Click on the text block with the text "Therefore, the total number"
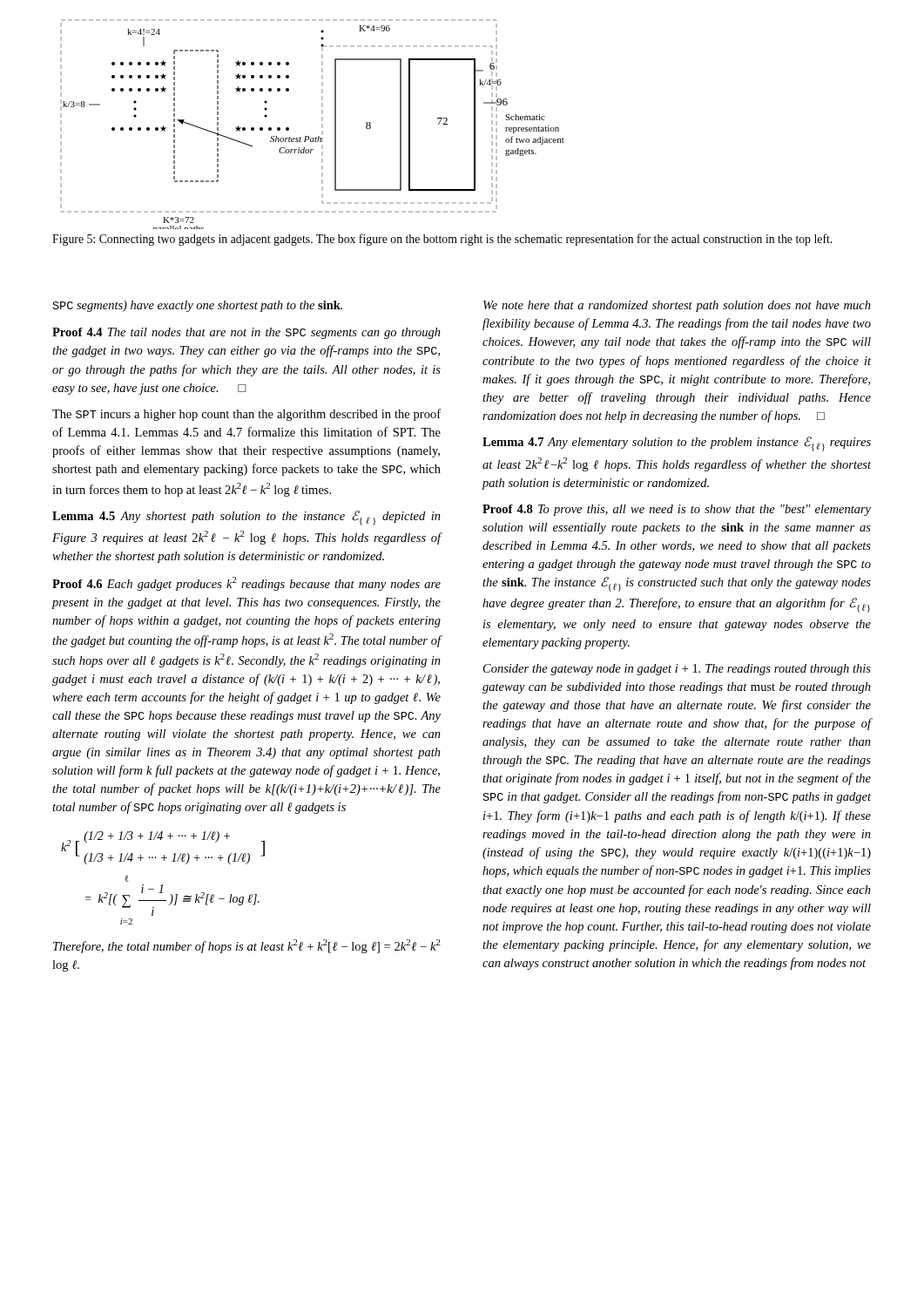The width and height of the screenshot is (924, 1307). tap(246, 955)
